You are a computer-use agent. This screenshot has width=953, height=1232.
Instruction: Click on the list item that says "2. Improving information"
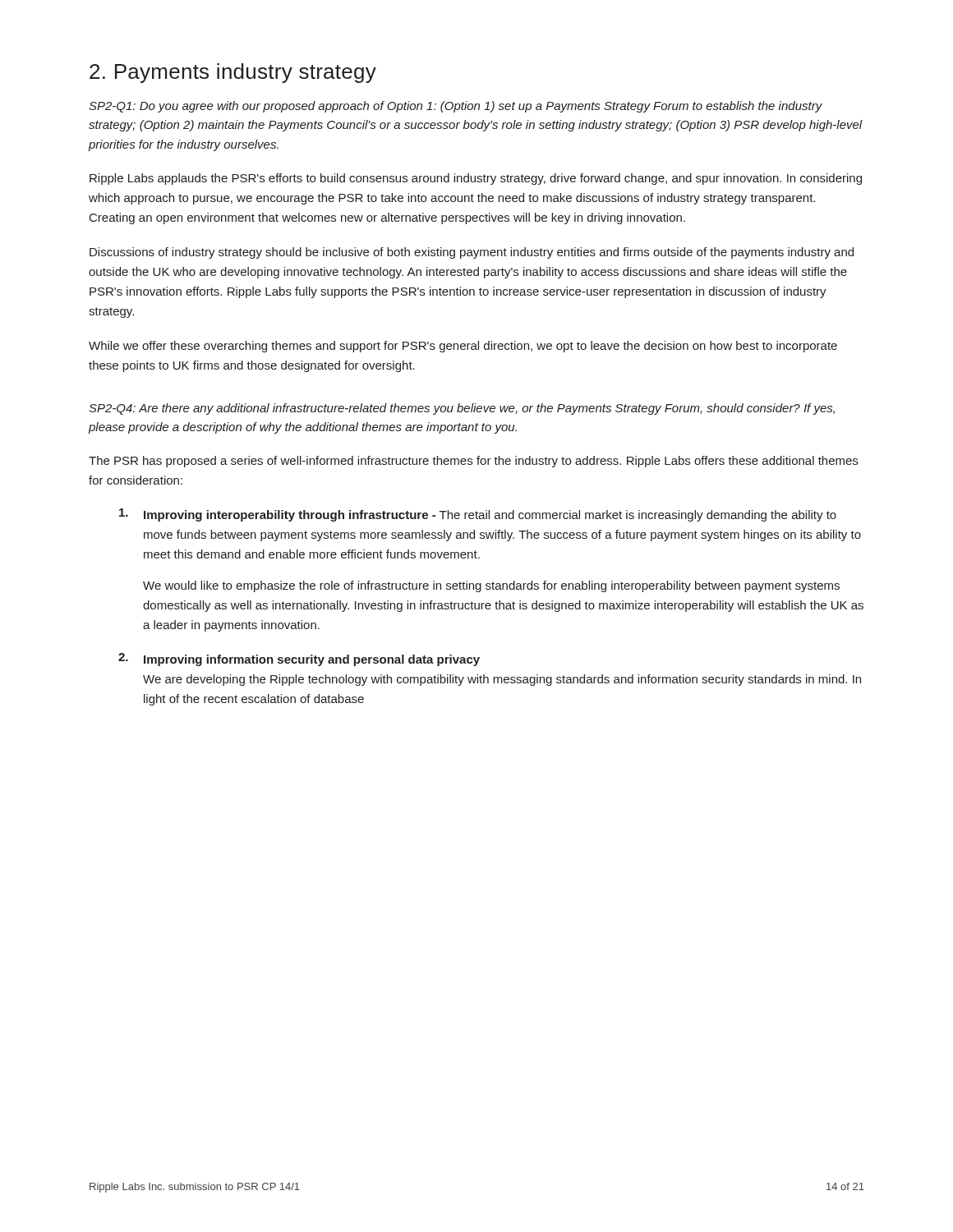[491, 679]
